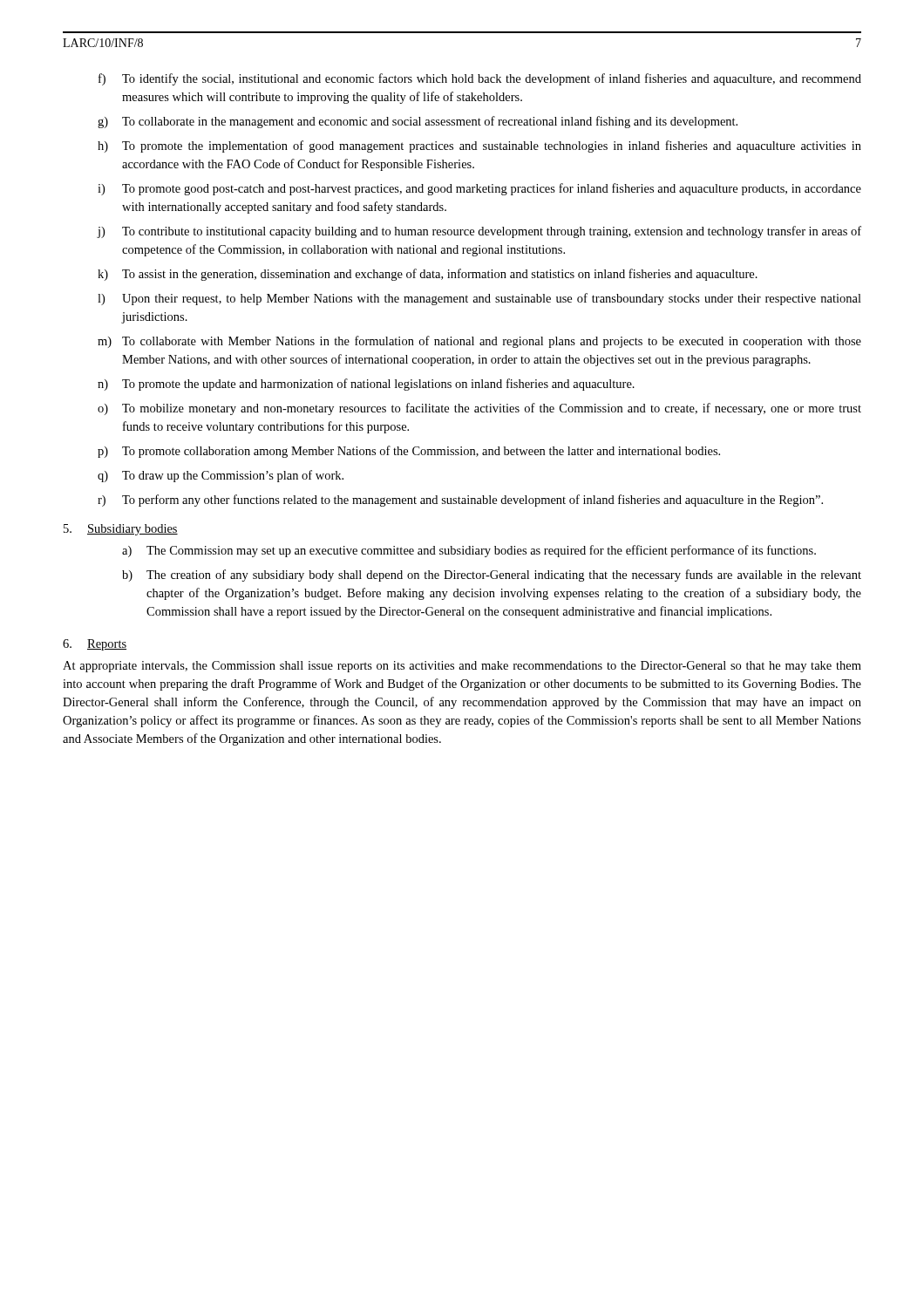Click the passage that begins "q) To draw up the Commission’s plan of"
This screenshot has height=1308, width=924.
pyautogui.click(x=221, y=476)
